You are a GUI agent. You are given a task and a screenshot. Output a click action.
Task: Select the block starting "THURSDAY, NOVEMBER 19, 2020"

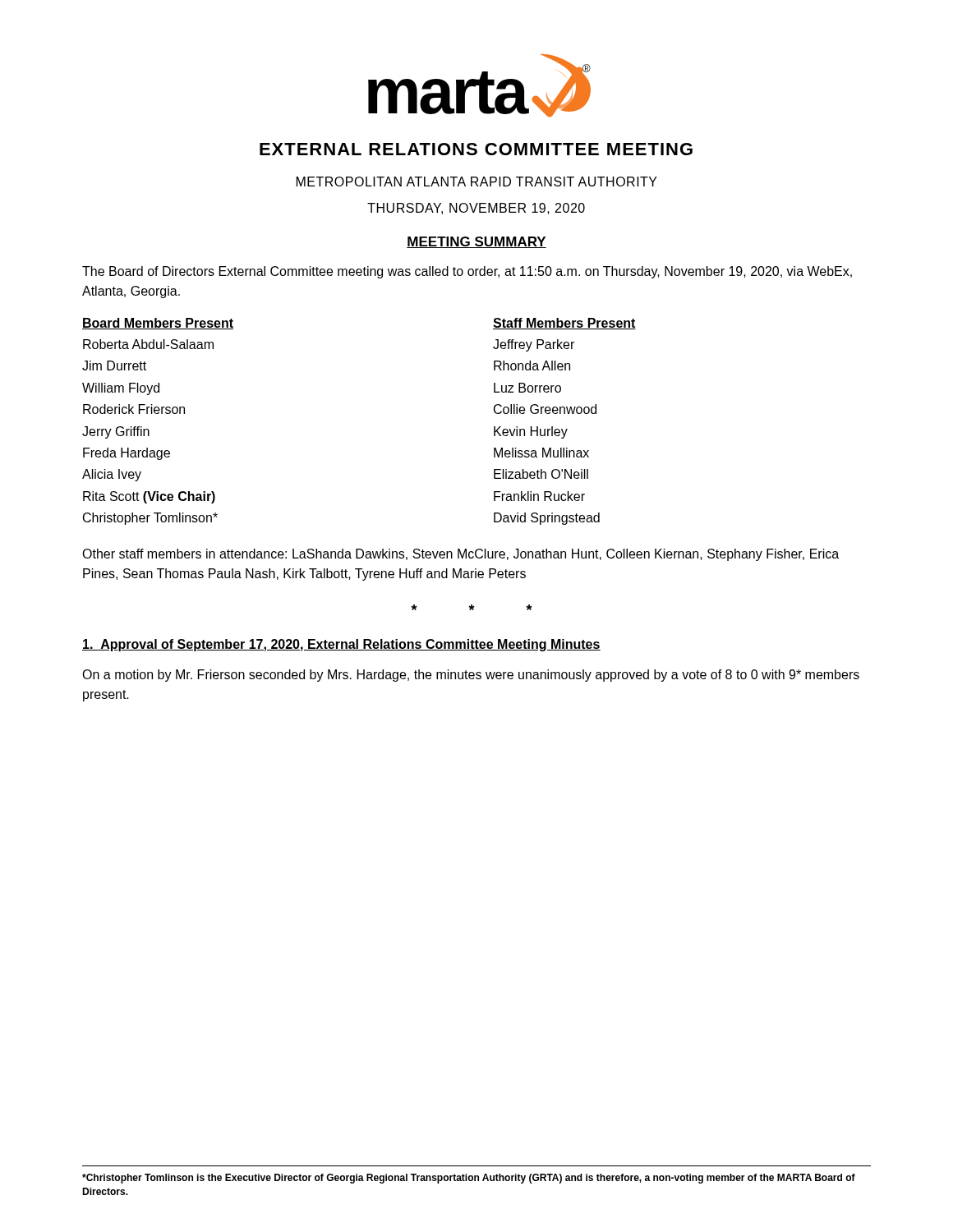pos(476,208)
